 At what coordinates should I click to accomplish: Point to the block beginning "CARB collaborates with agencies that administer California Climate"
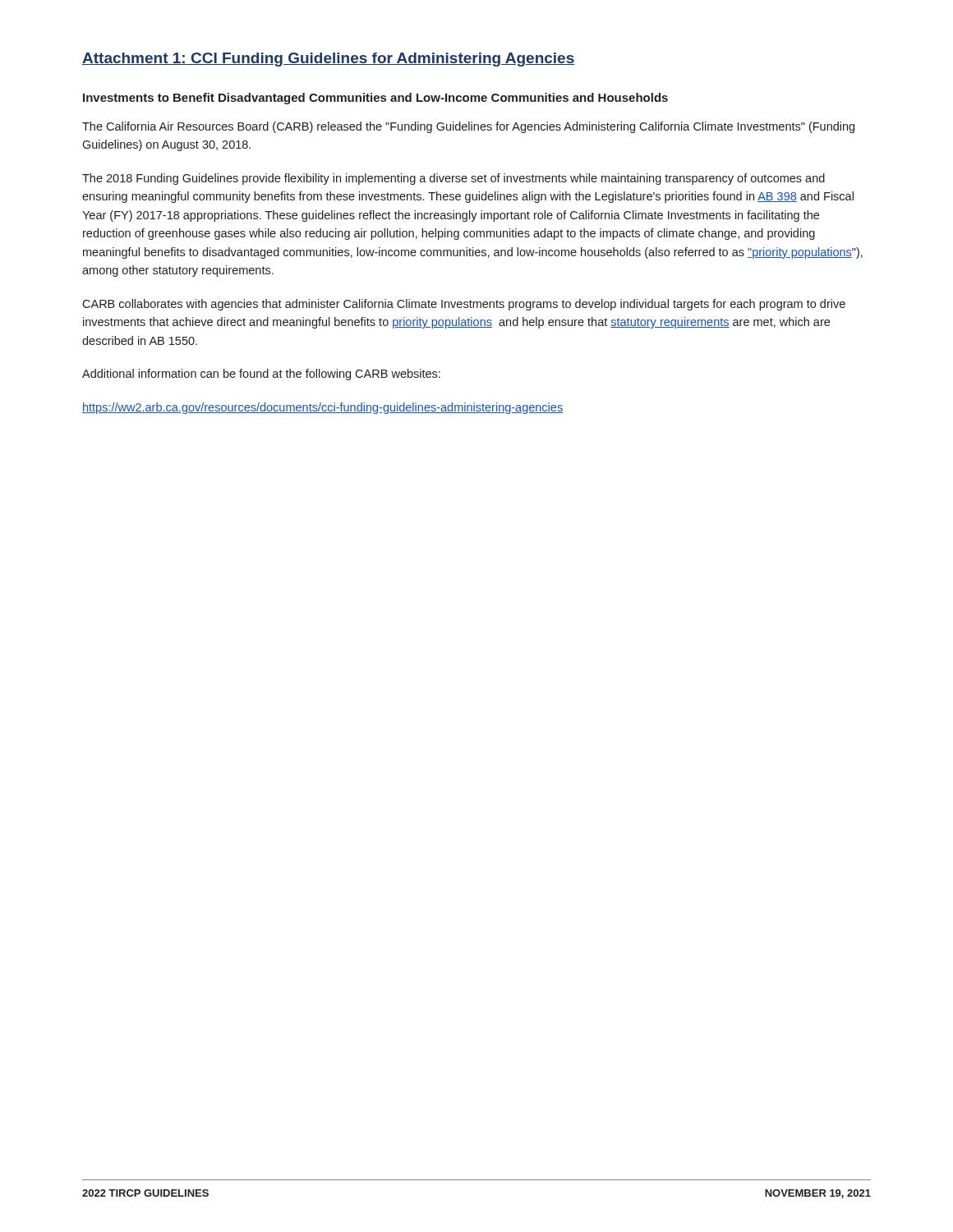[x=464, y=322]
